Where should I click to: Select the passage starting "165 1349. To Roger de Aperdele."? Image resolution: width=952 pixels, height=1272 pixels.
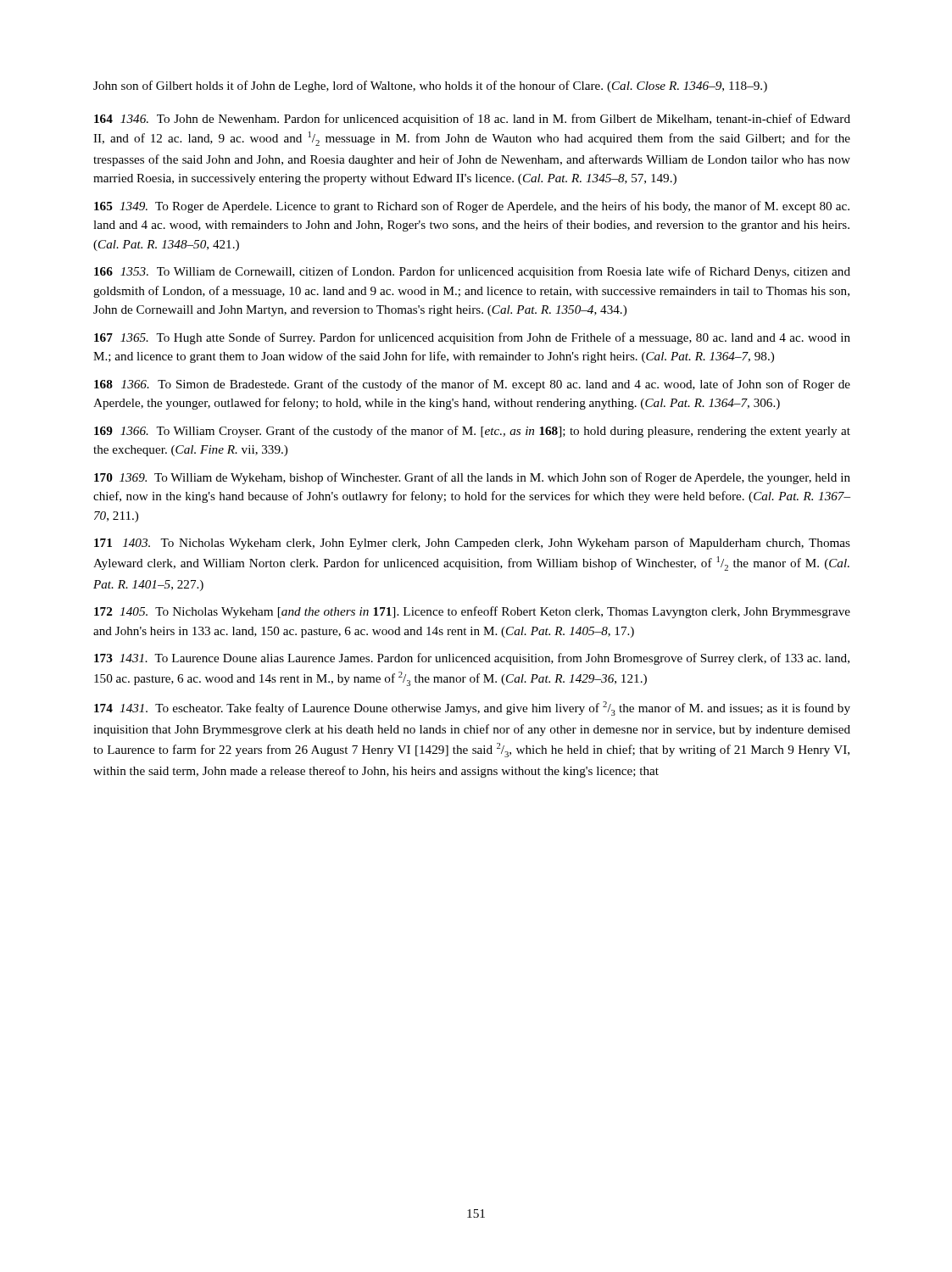point(472,225)
